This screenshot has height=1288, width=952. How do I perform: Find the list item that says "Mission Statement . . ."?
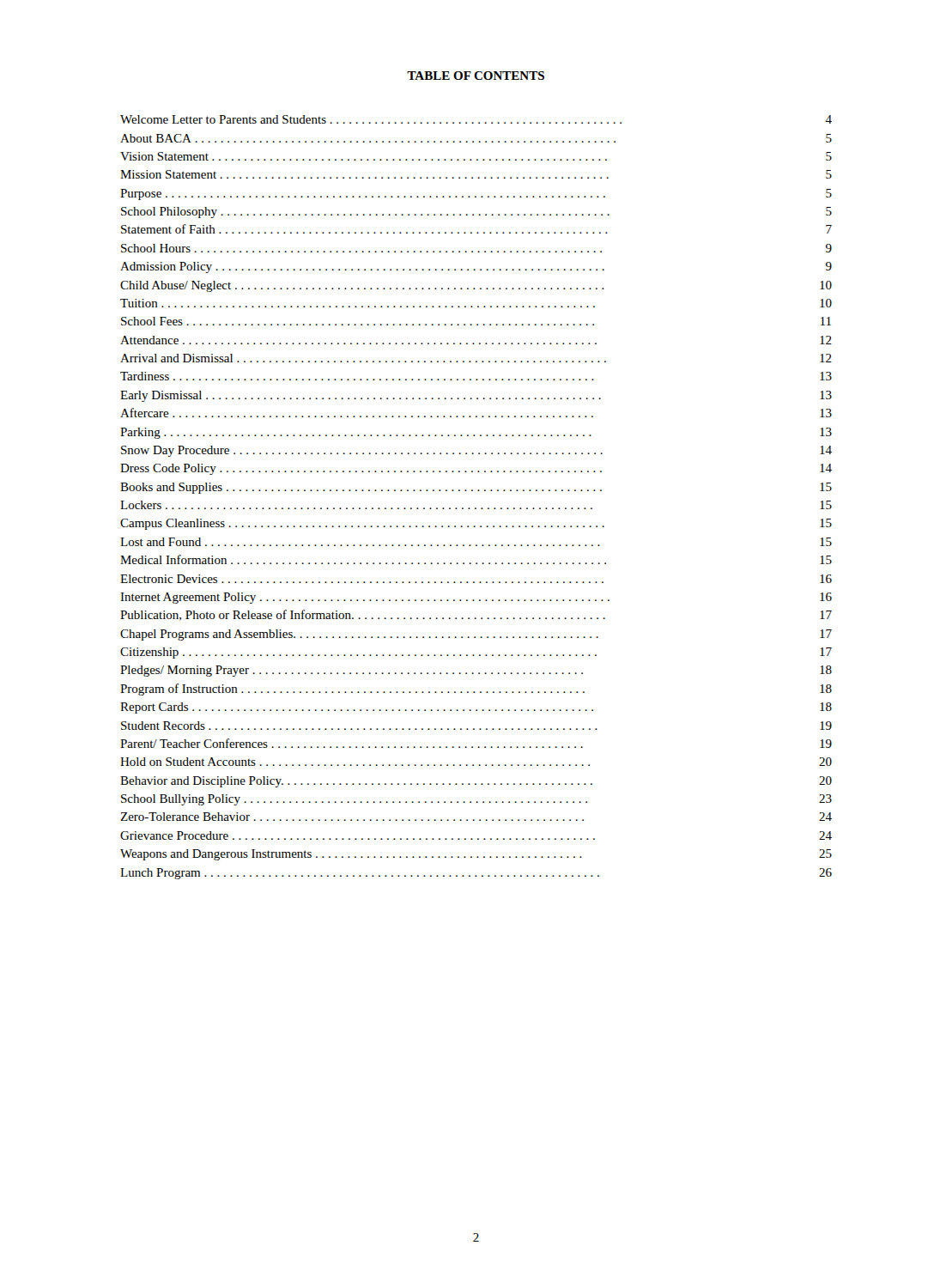coord(476,175)
